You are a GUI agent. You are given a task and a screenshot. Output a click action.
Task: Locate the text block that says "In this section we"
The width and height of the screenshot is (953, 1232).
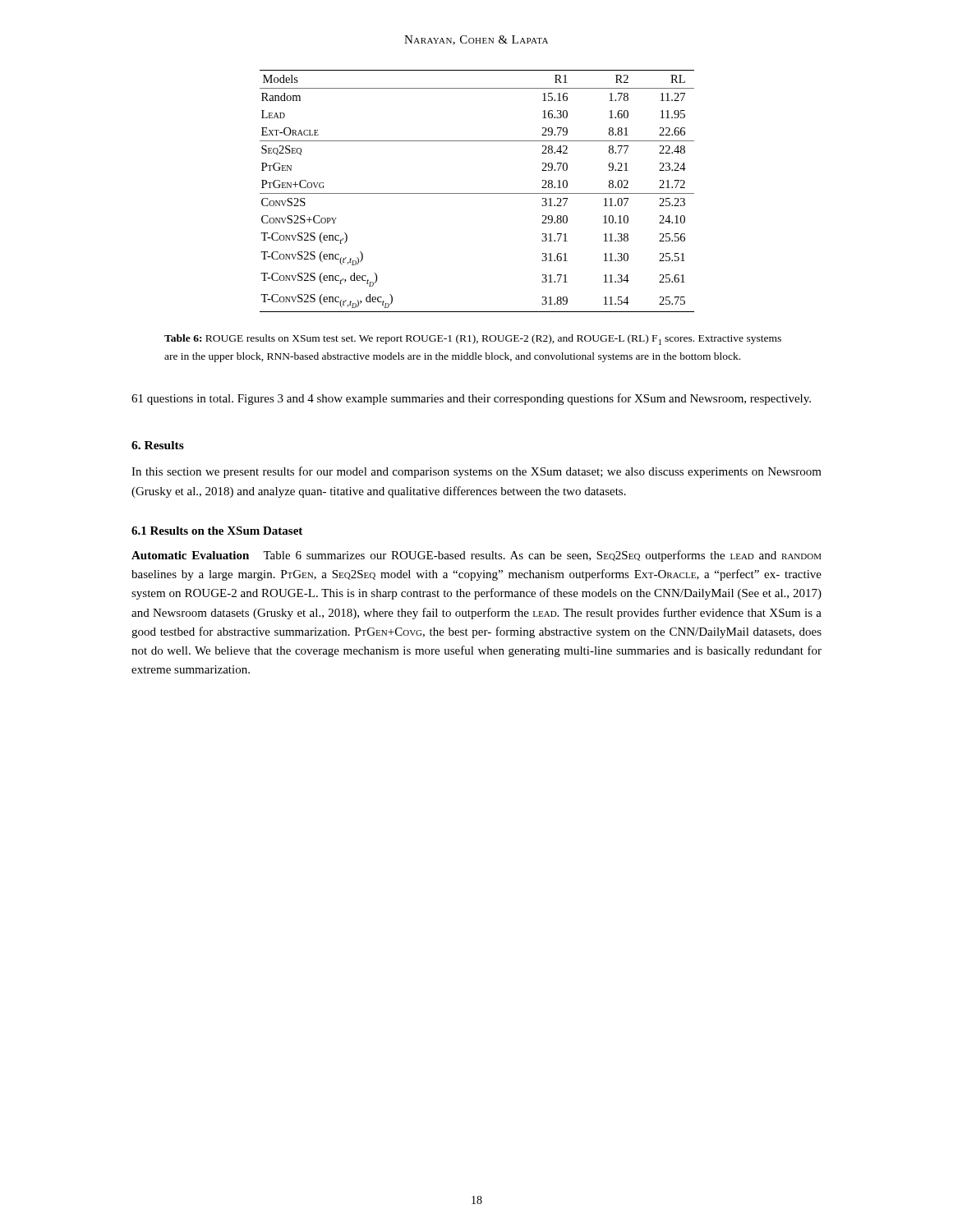coord(476,481)
